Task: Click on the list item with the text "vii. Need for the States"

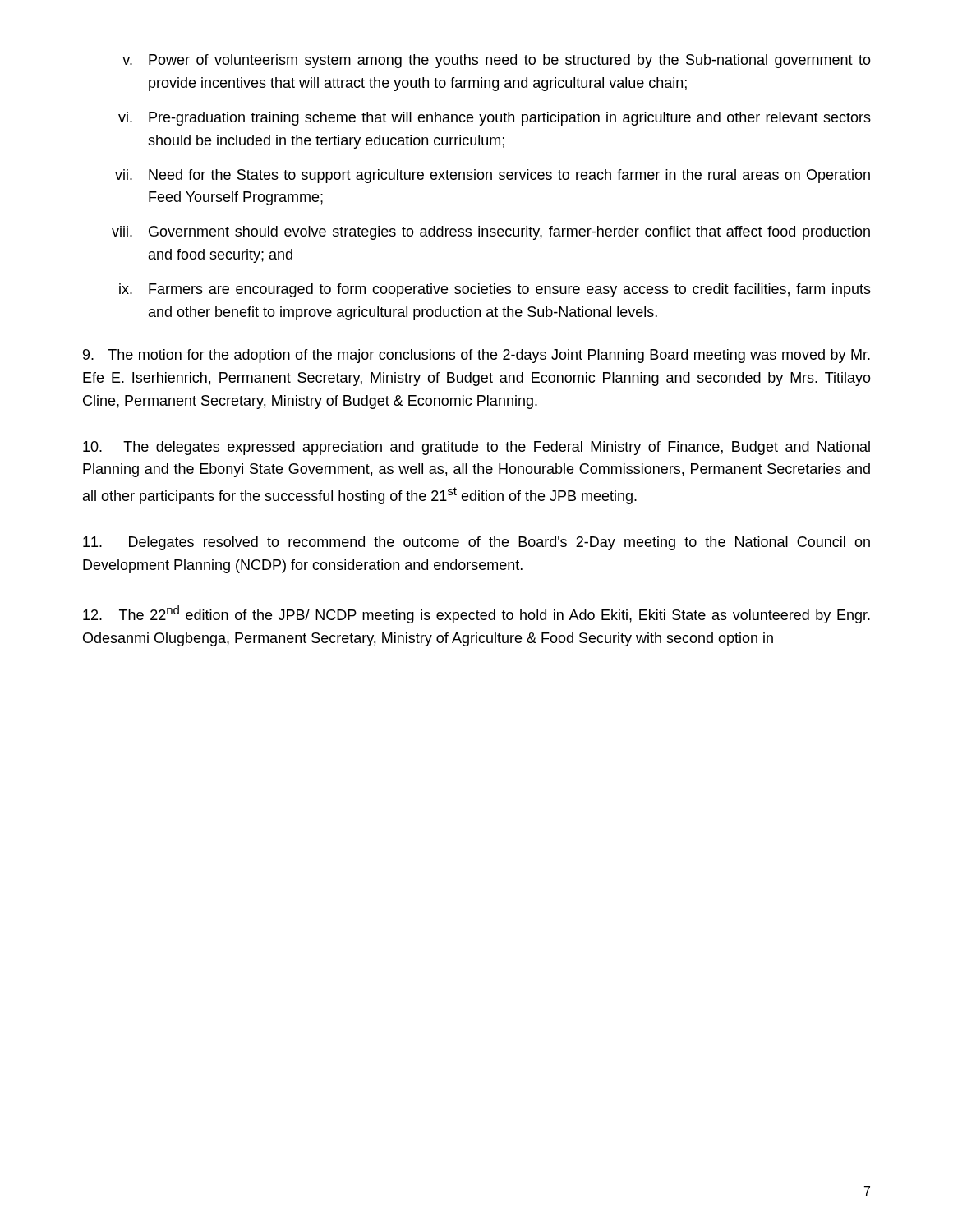Action: (476, 187)
